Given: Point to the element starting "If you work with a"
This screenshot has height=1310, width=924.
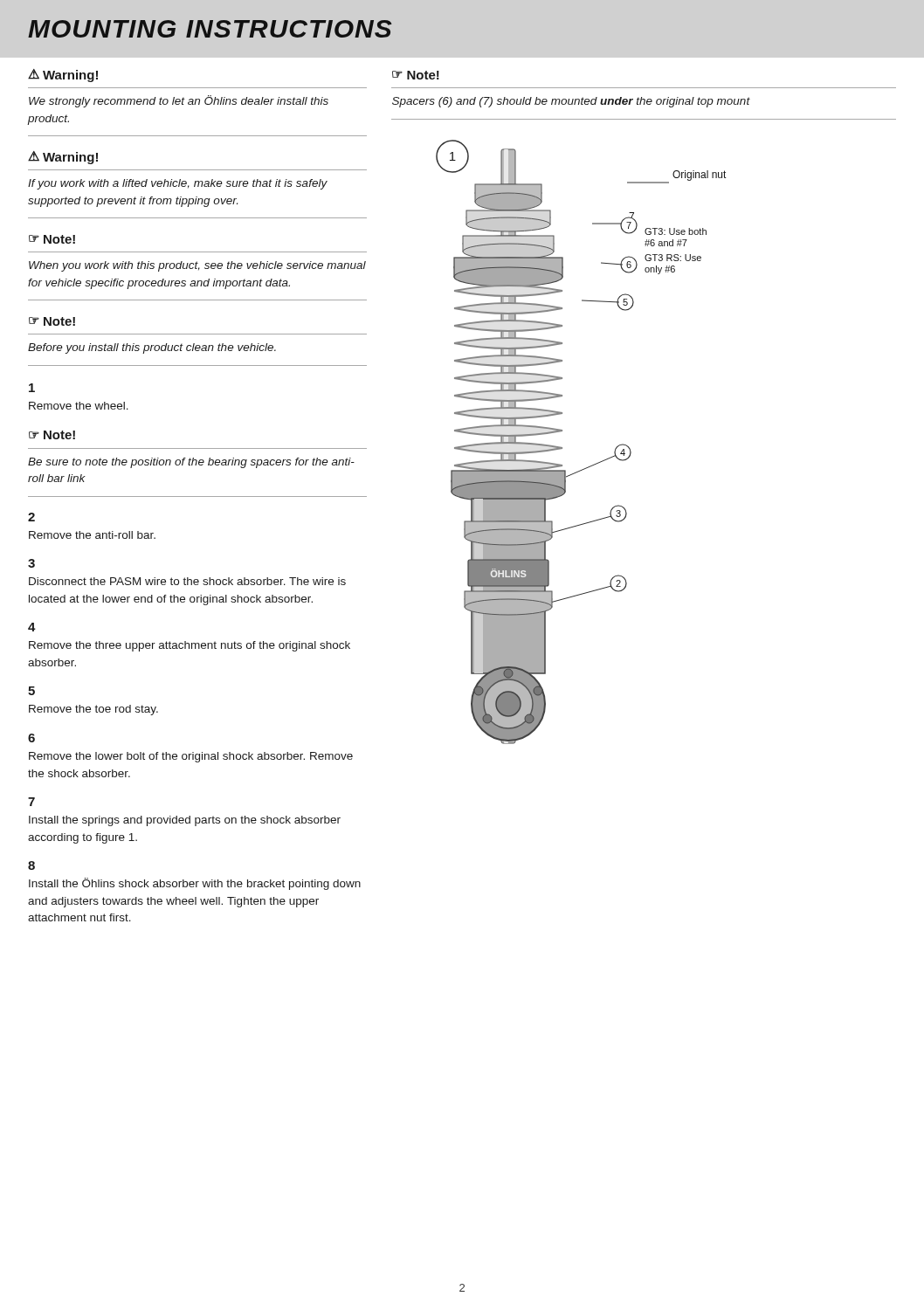Looking at the screenshot, I should coord(177,192).
